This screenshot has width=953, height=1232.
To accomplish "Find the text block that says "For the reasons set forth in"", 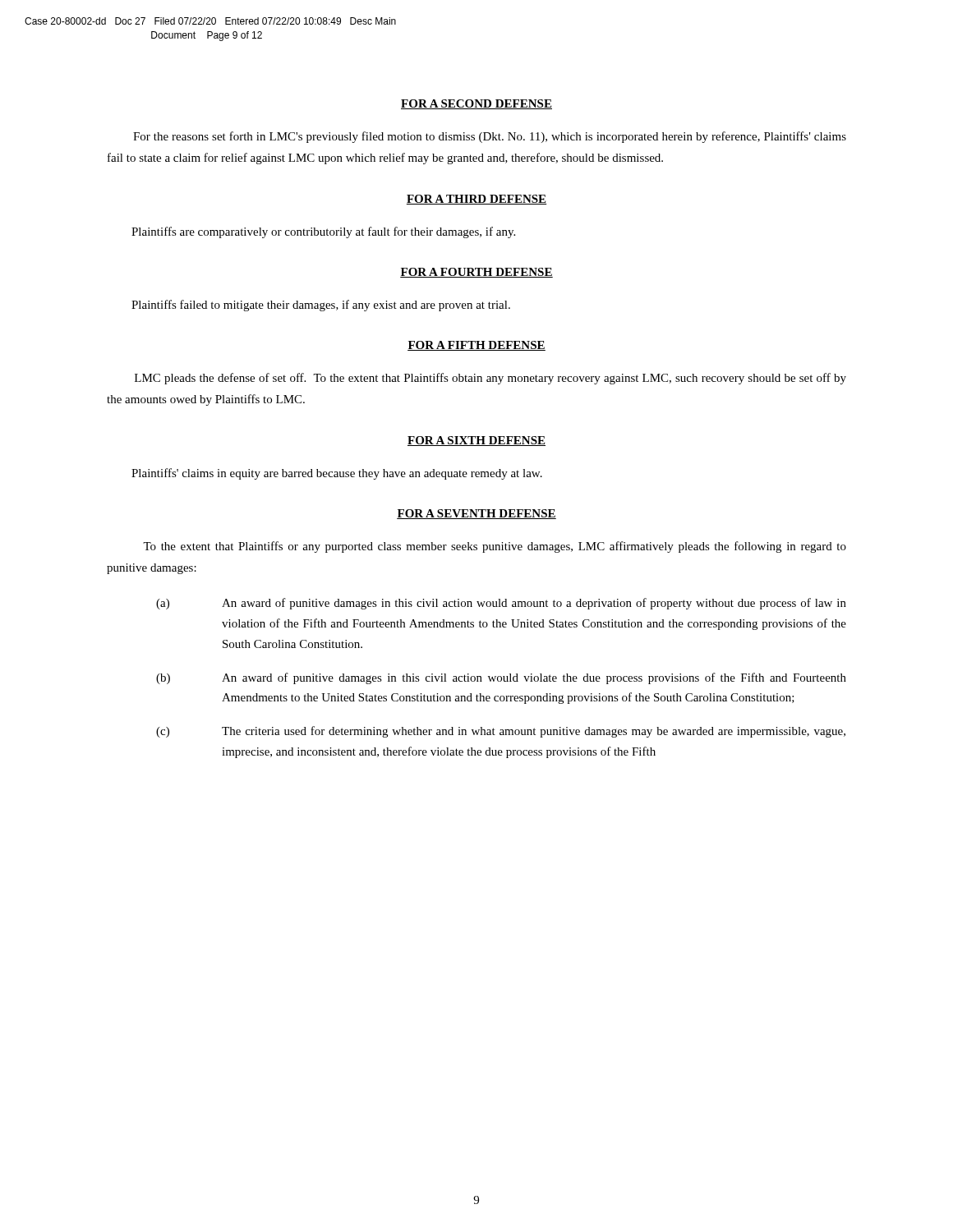I will point(476,147).
